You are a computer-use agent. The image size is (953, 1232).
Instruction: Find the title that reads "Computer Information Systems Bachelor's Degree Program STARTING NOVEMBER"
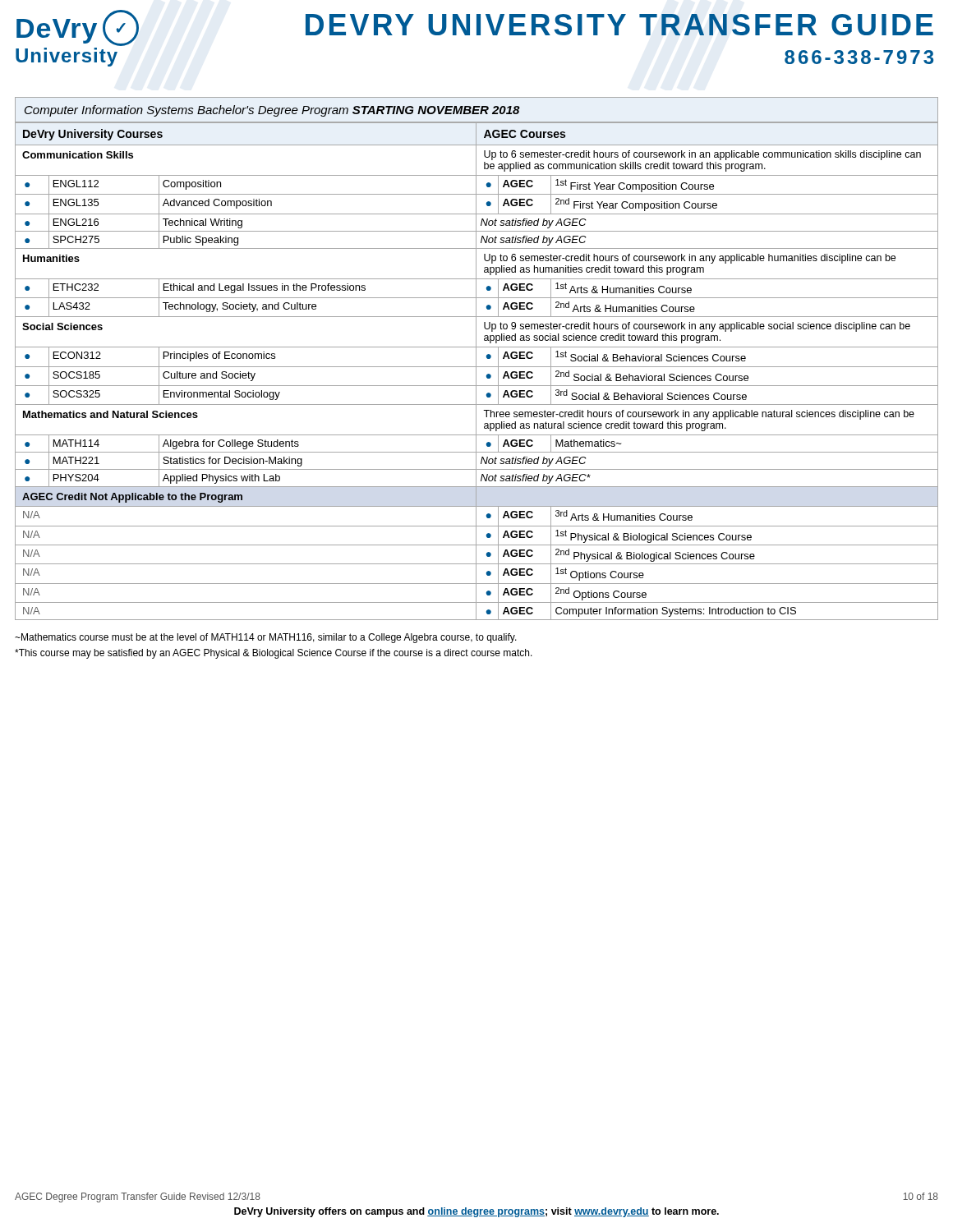coord(272,110)
